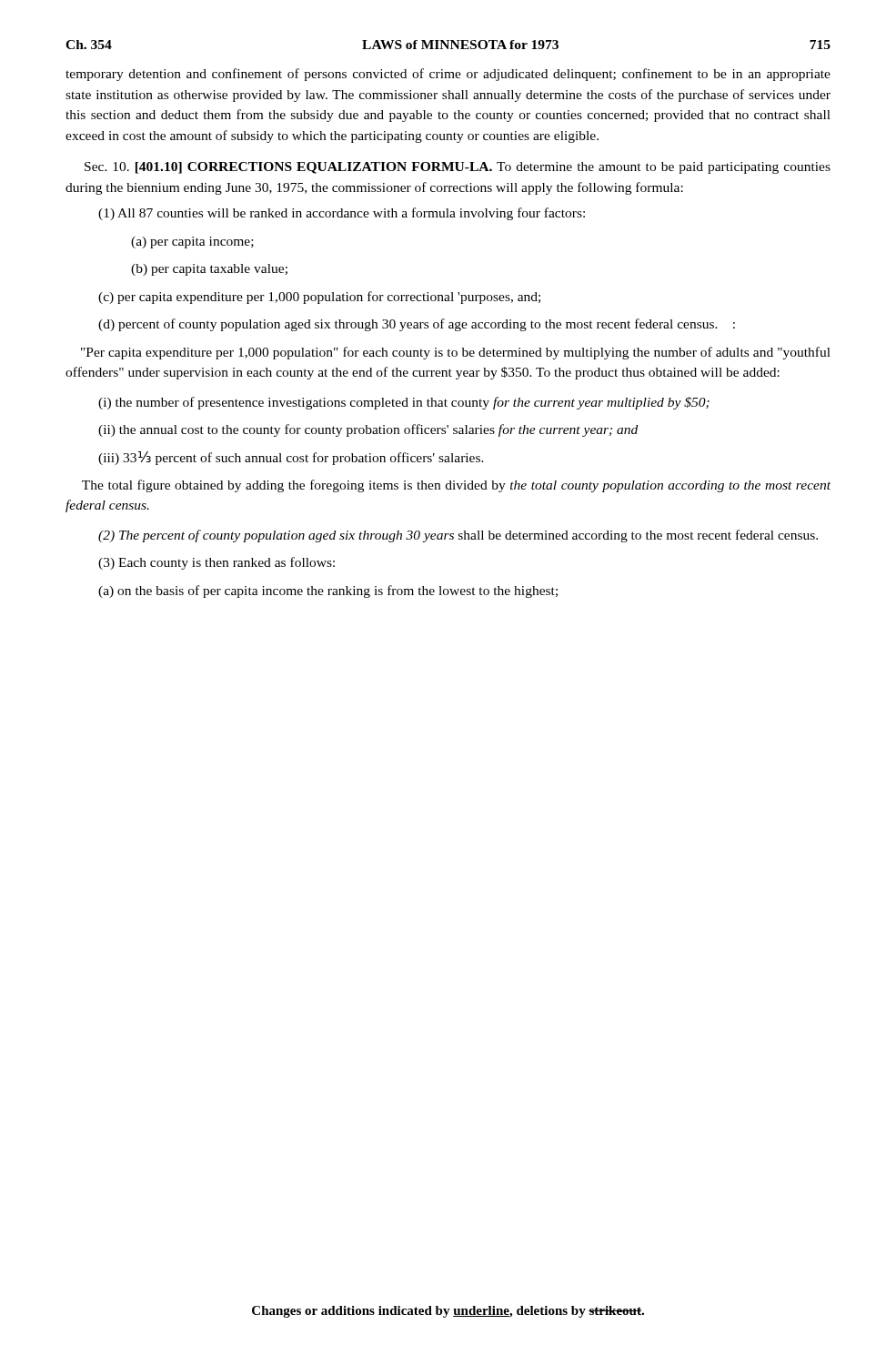Find the list item with the text "(3) Each county is then ranked"
Screen dimensions: 1365x896
click(x=217, y=562)
